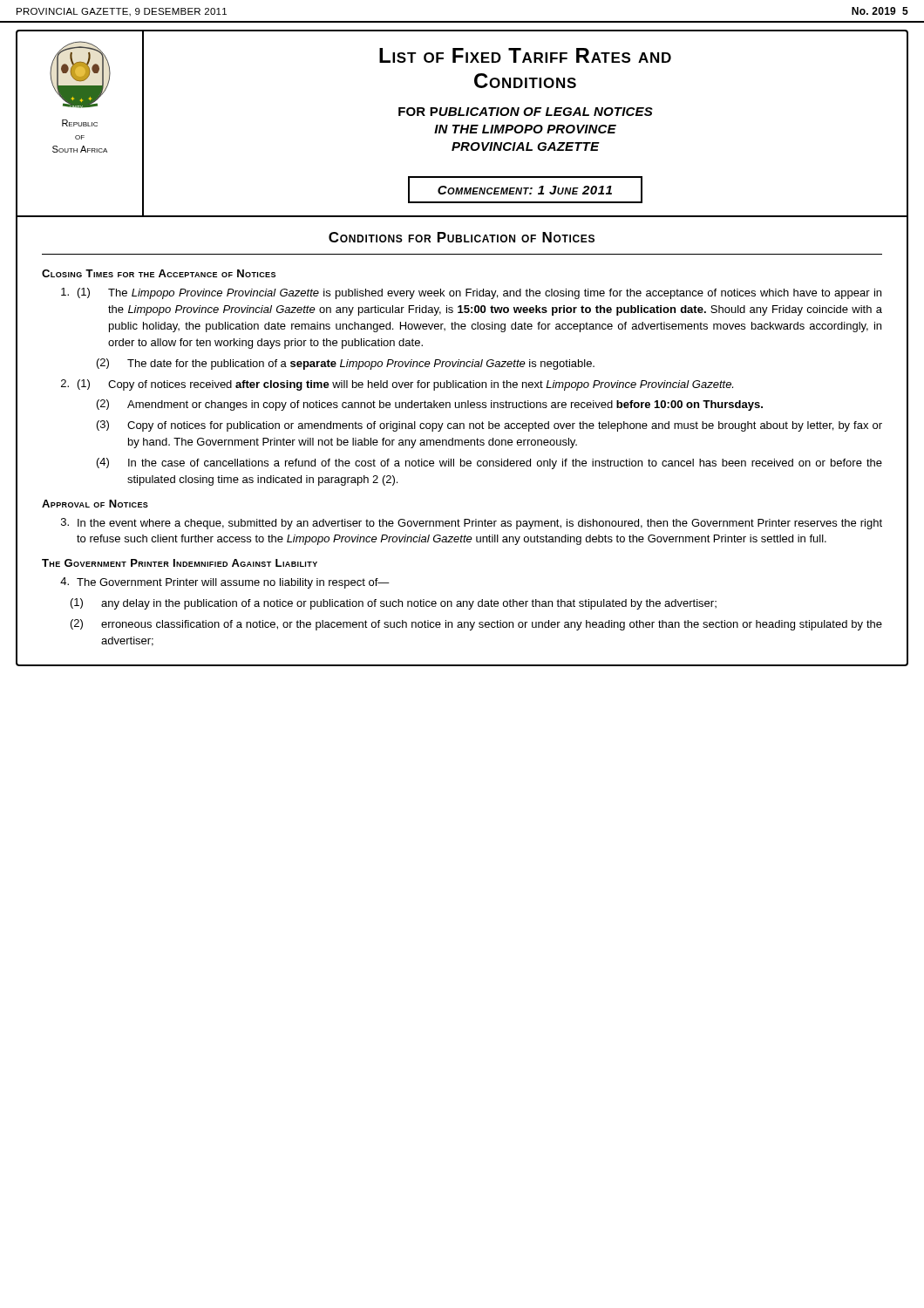
Task: Click on the section header containing "The Government Printer Indemnified Against Liability"
Action: (x=180, y=563)
